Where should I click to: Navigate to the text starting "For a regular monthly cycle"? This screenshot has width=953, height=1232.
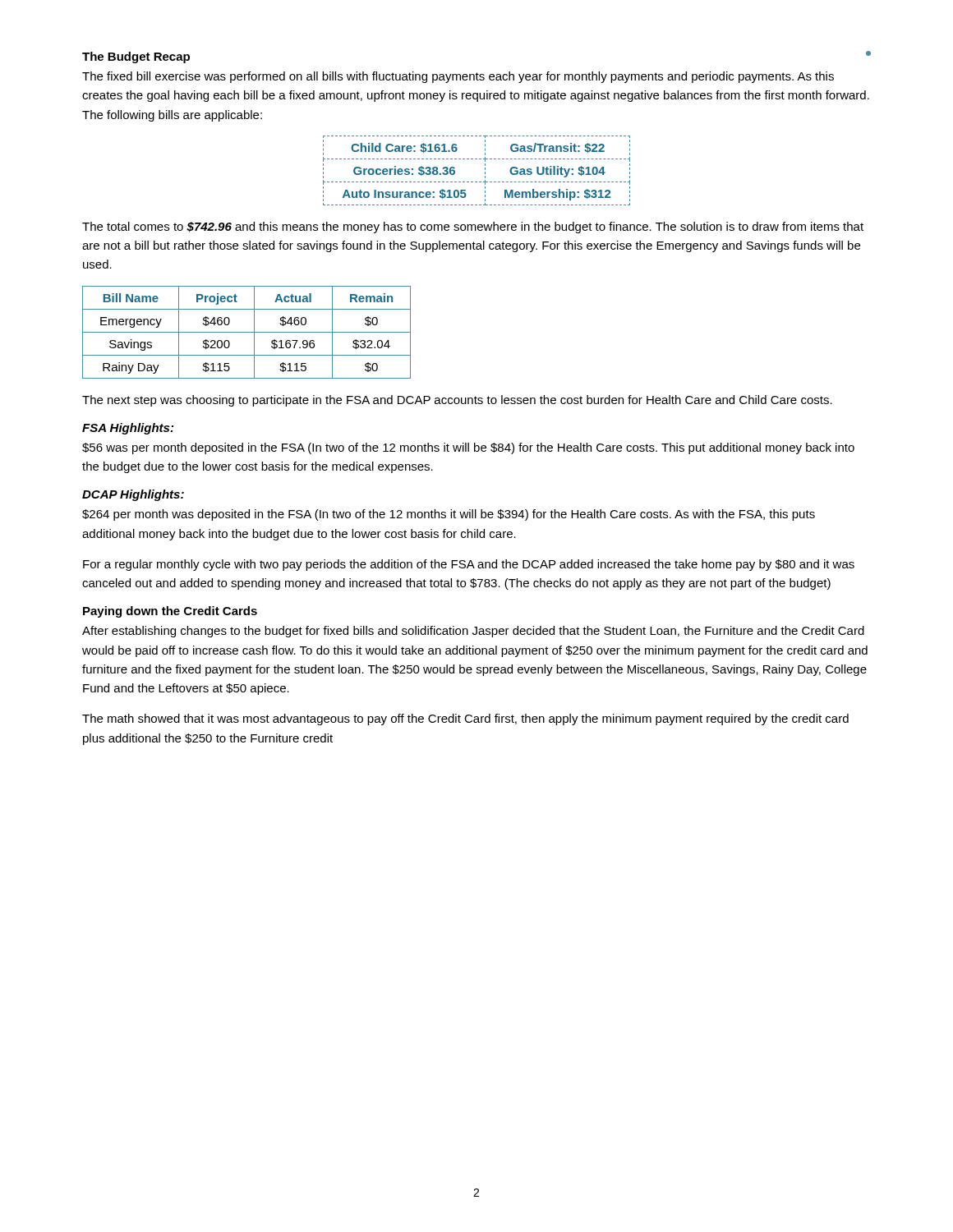[468, 573]
